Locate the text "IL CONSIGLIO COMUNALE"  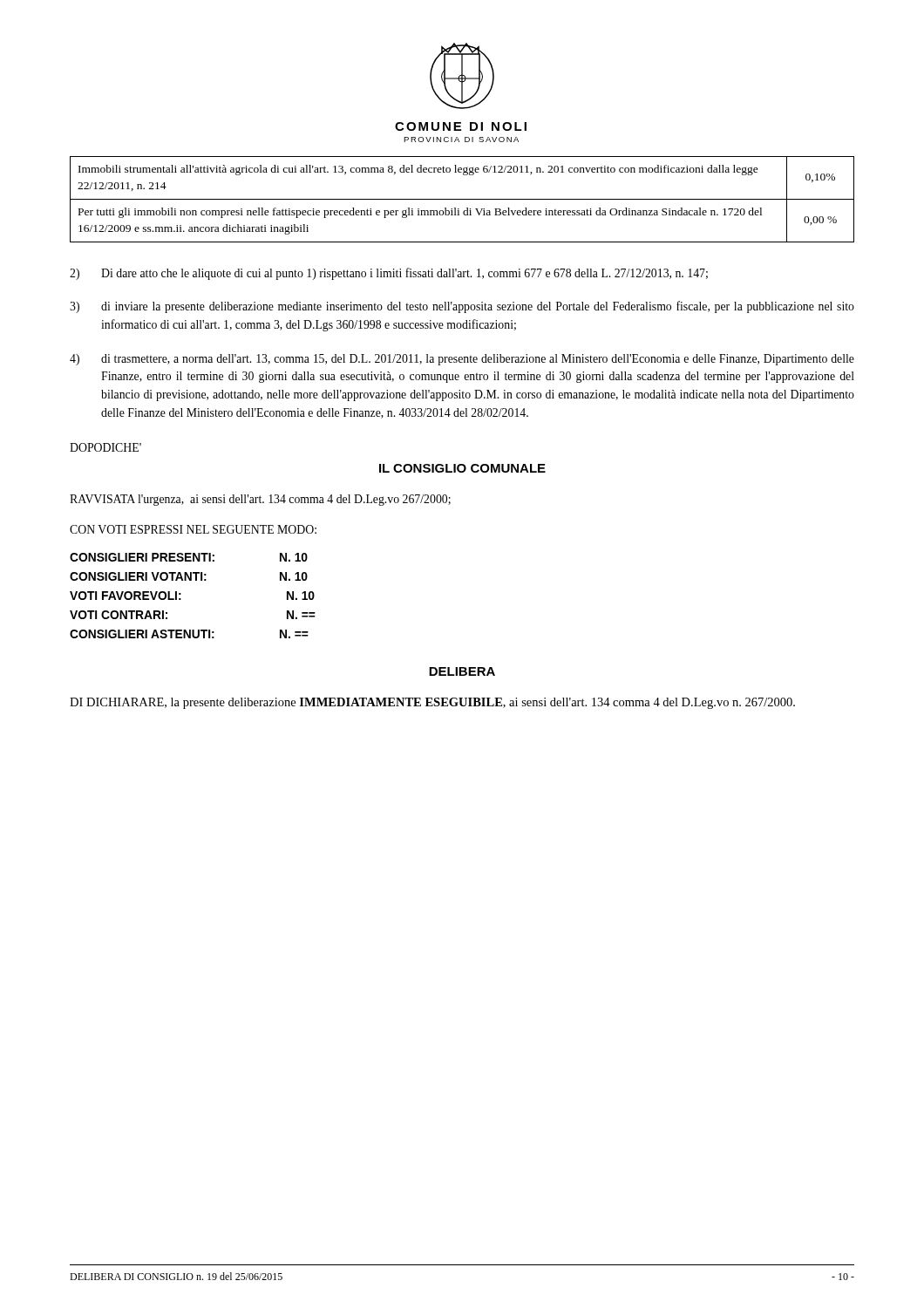pos(462,468)
